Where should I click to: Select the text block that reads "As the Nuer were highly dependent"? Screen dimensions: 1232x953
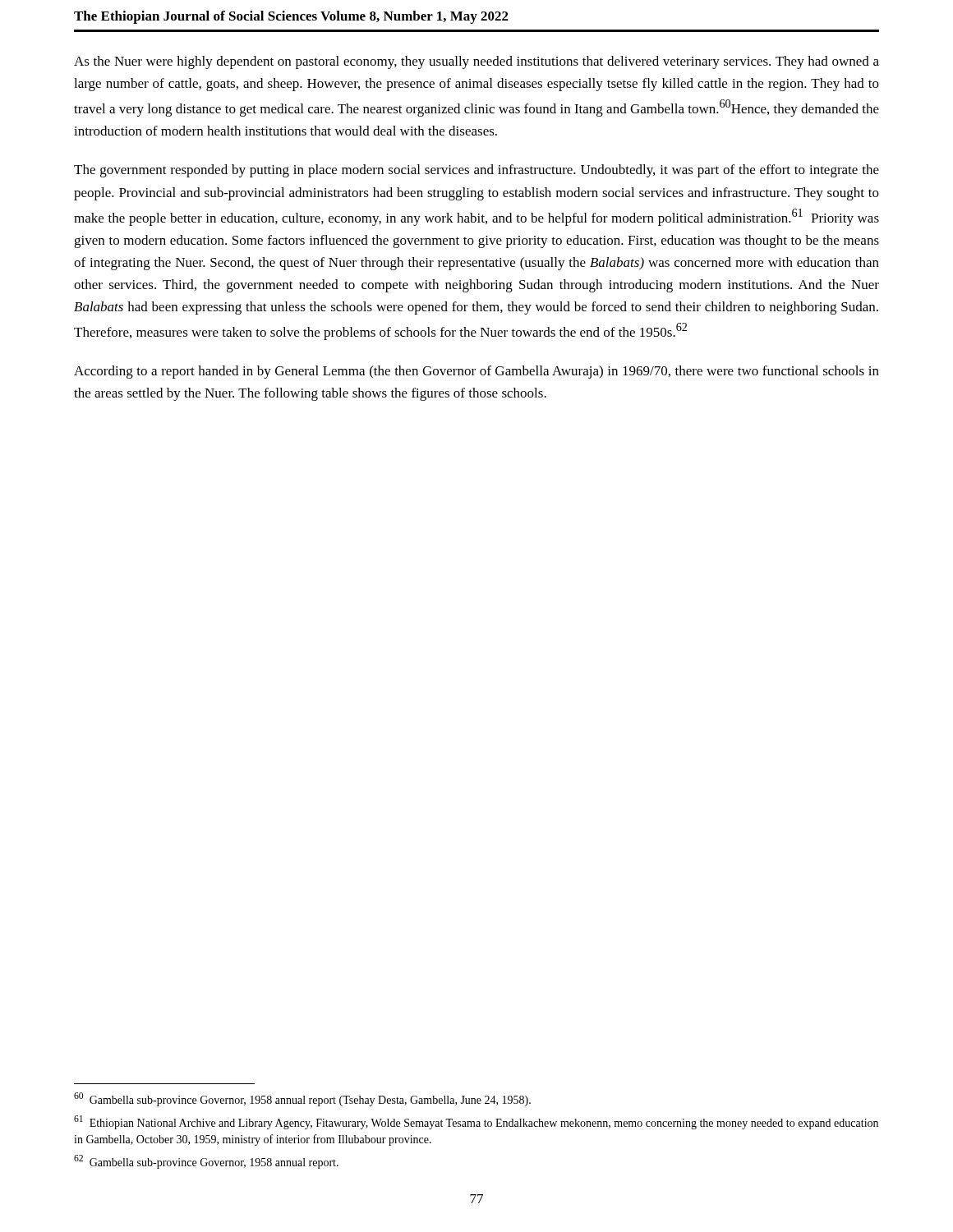tap(476, 96)
